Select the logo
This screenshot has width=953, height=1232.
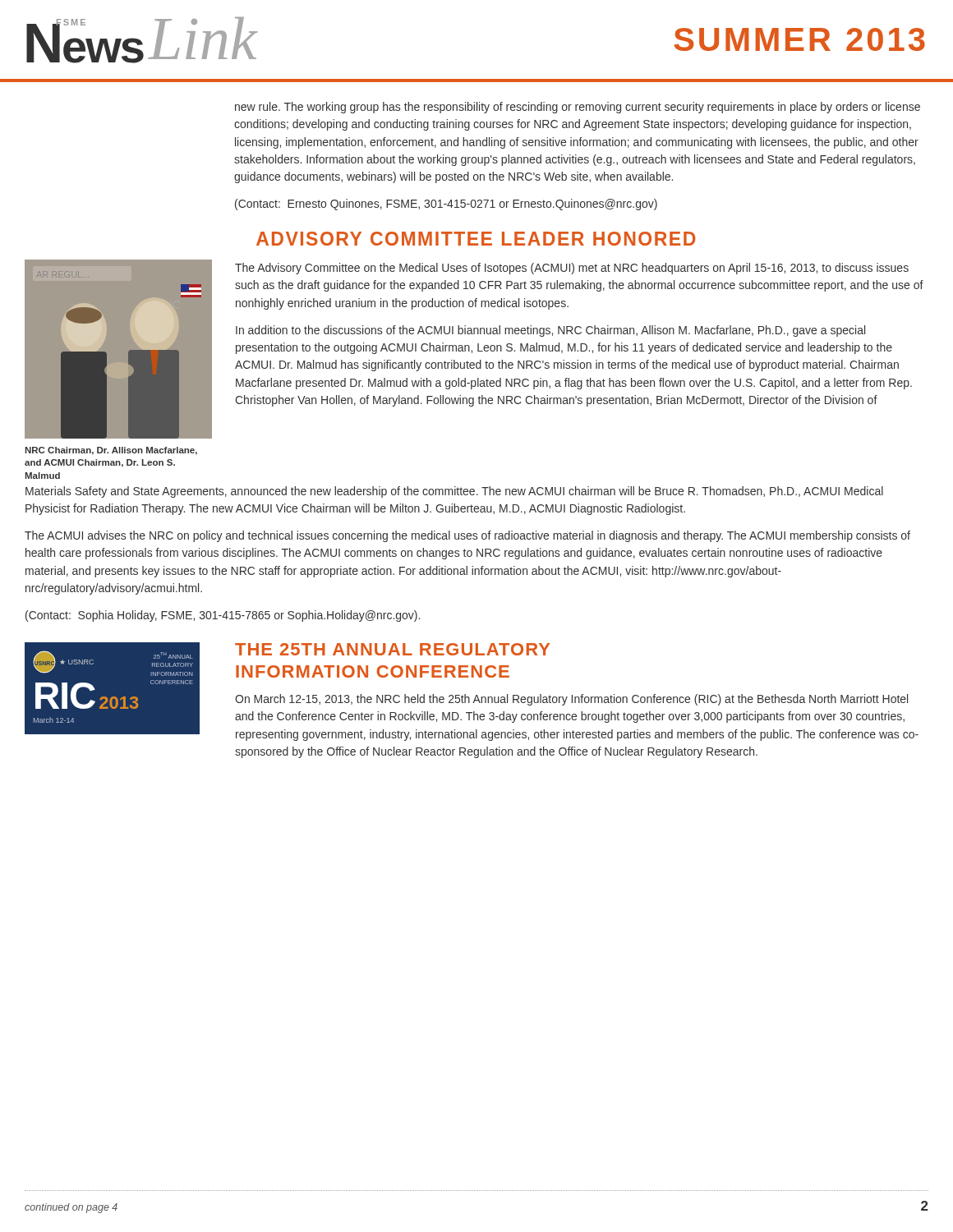pos(112,689)
